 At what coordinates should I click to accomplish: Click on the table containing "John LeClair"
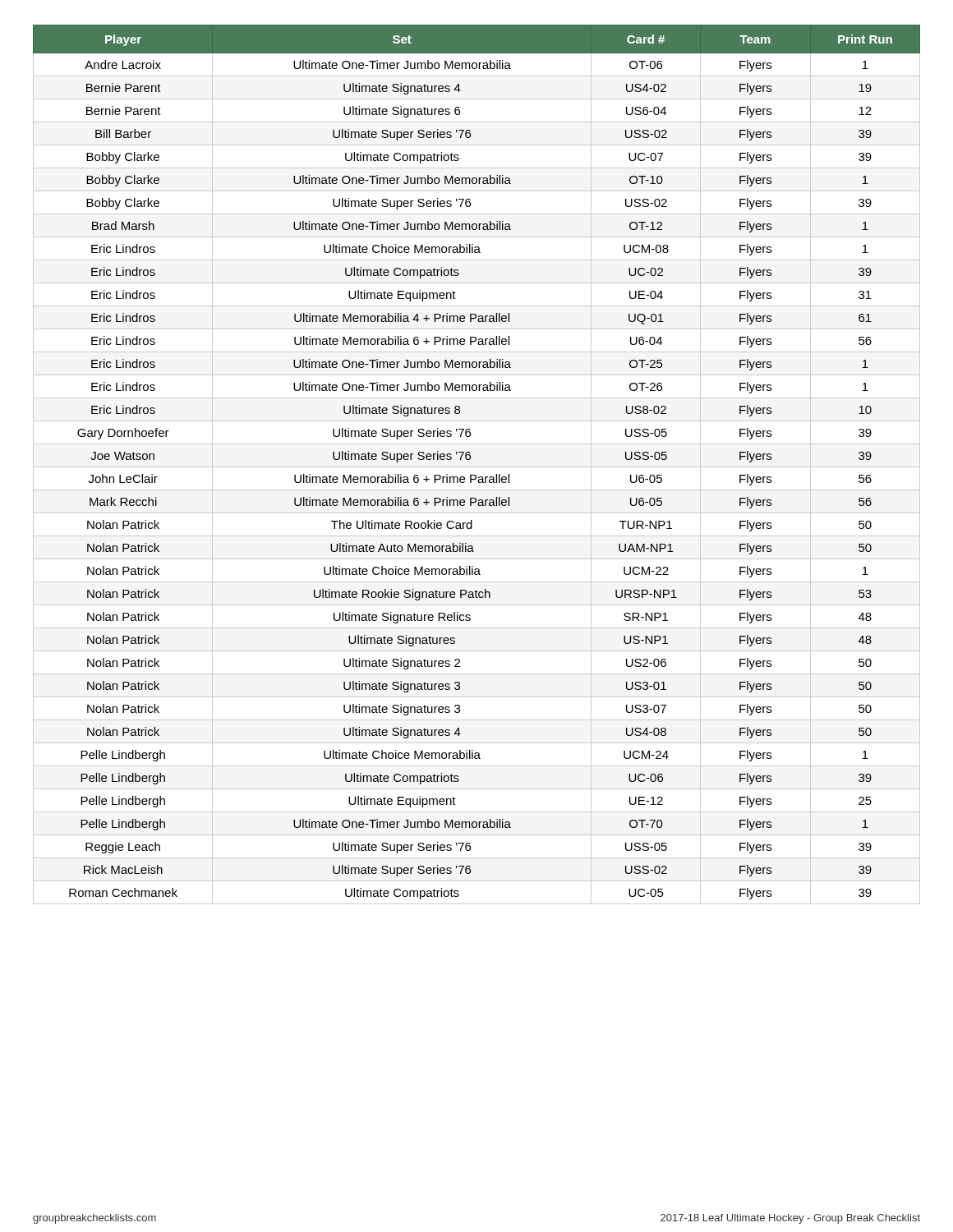pyautogui.click(x=476, y=464)
